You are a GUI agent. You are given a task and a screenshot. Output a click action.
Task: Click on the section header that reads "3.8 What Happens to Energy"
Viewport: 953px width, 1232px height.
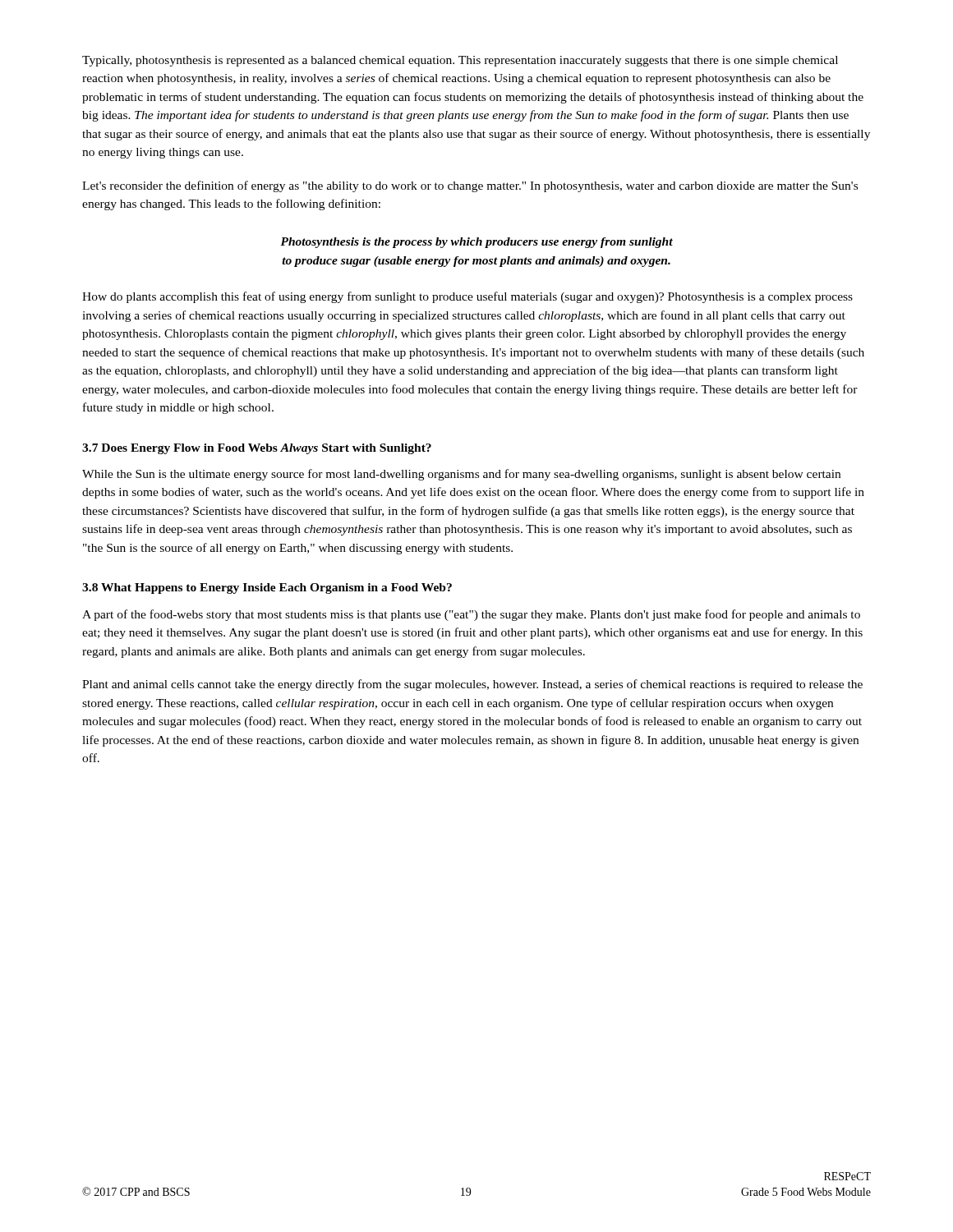(x=267, y=587)
